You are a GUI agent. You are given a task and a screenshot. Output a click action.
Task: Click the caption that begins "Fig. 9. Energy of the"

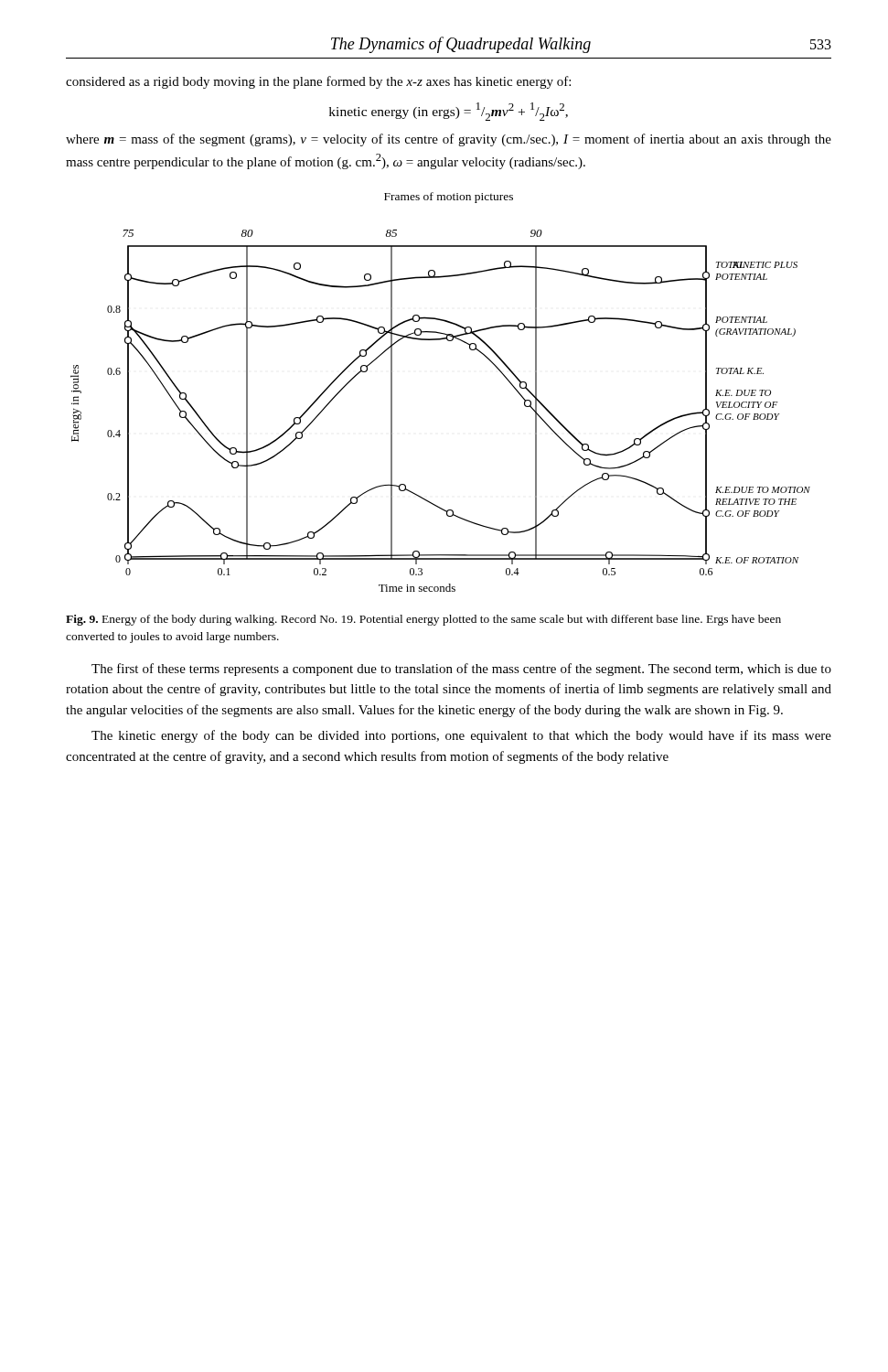424,627
